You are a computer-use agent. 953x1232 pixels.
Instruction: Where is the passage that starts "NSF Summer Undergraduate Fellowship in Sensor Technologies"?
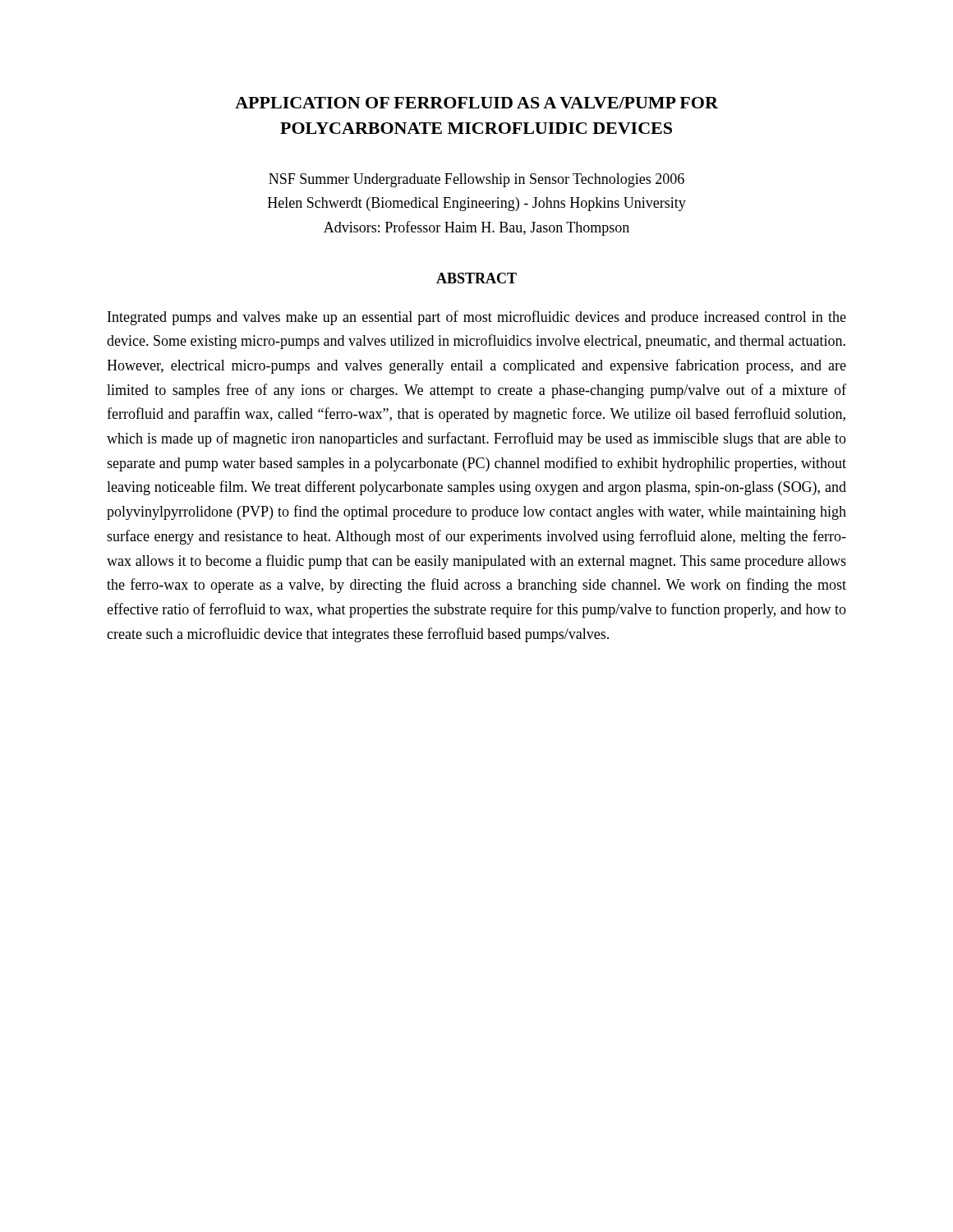[x=476, y=203]
